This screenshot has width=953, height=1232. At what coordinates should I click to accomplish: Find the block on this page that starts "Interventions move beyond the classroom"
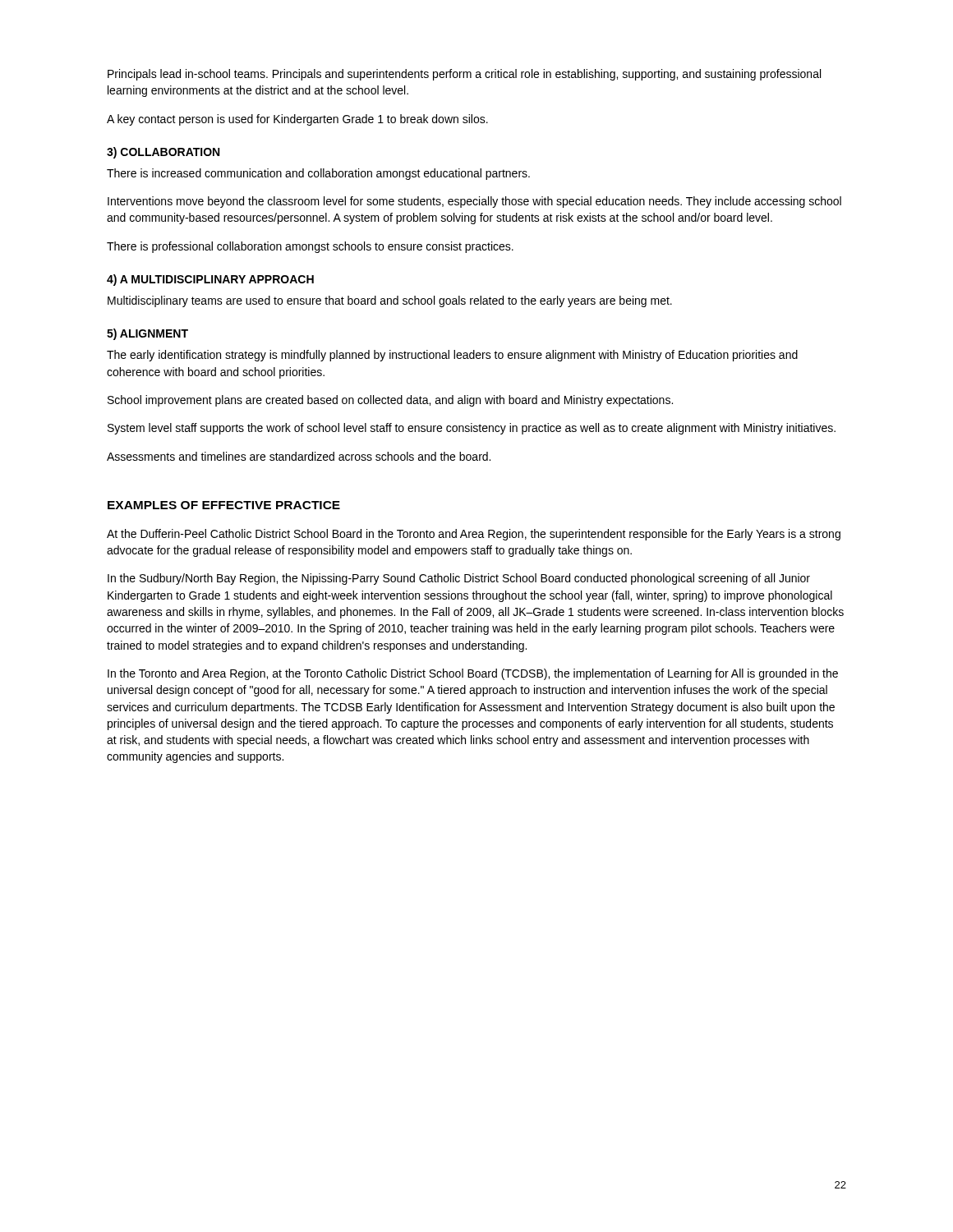(474, 210)
